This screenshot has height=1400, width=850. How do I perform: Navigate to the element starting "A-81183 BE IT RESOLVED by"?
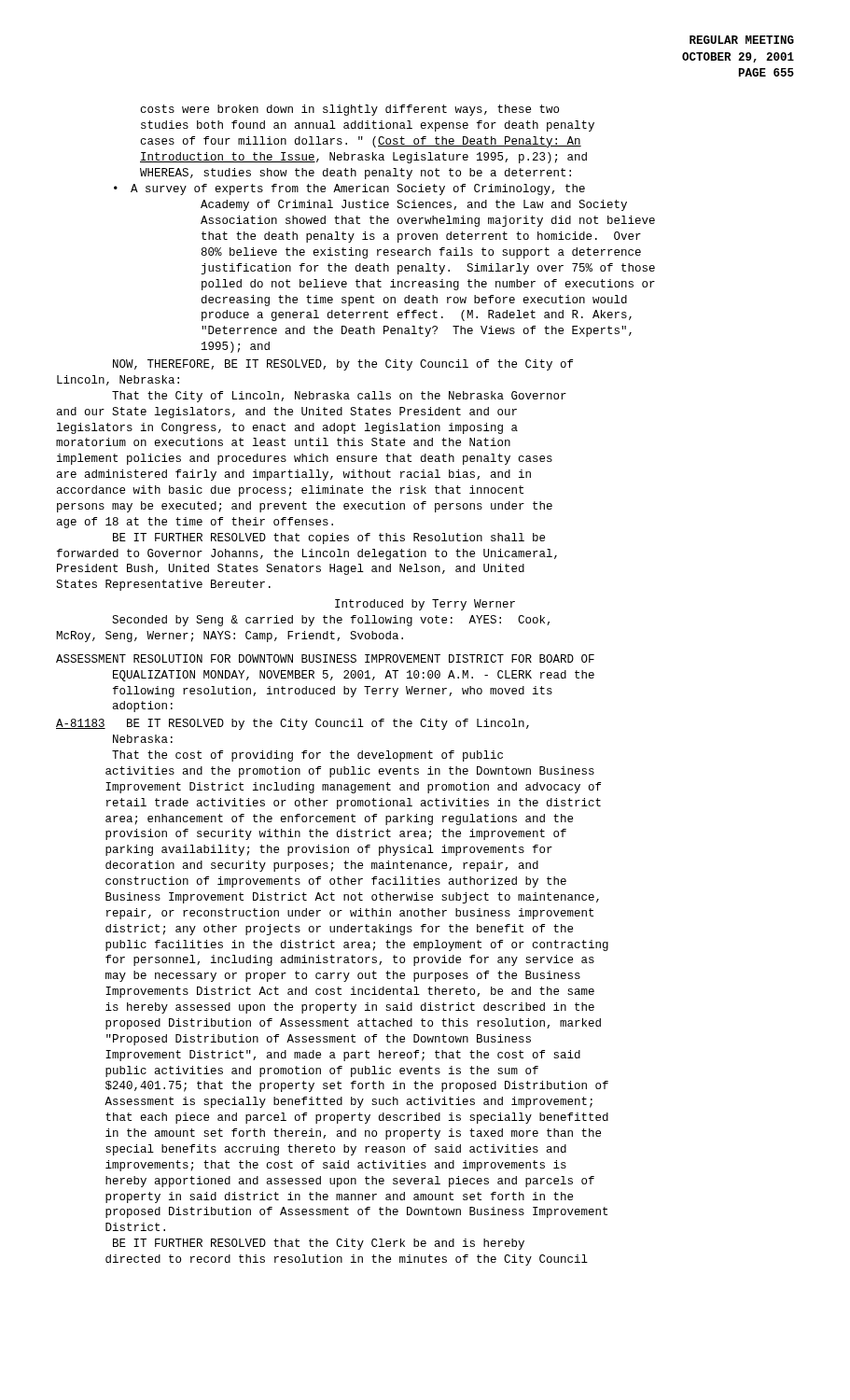click(x=332, y=992)
